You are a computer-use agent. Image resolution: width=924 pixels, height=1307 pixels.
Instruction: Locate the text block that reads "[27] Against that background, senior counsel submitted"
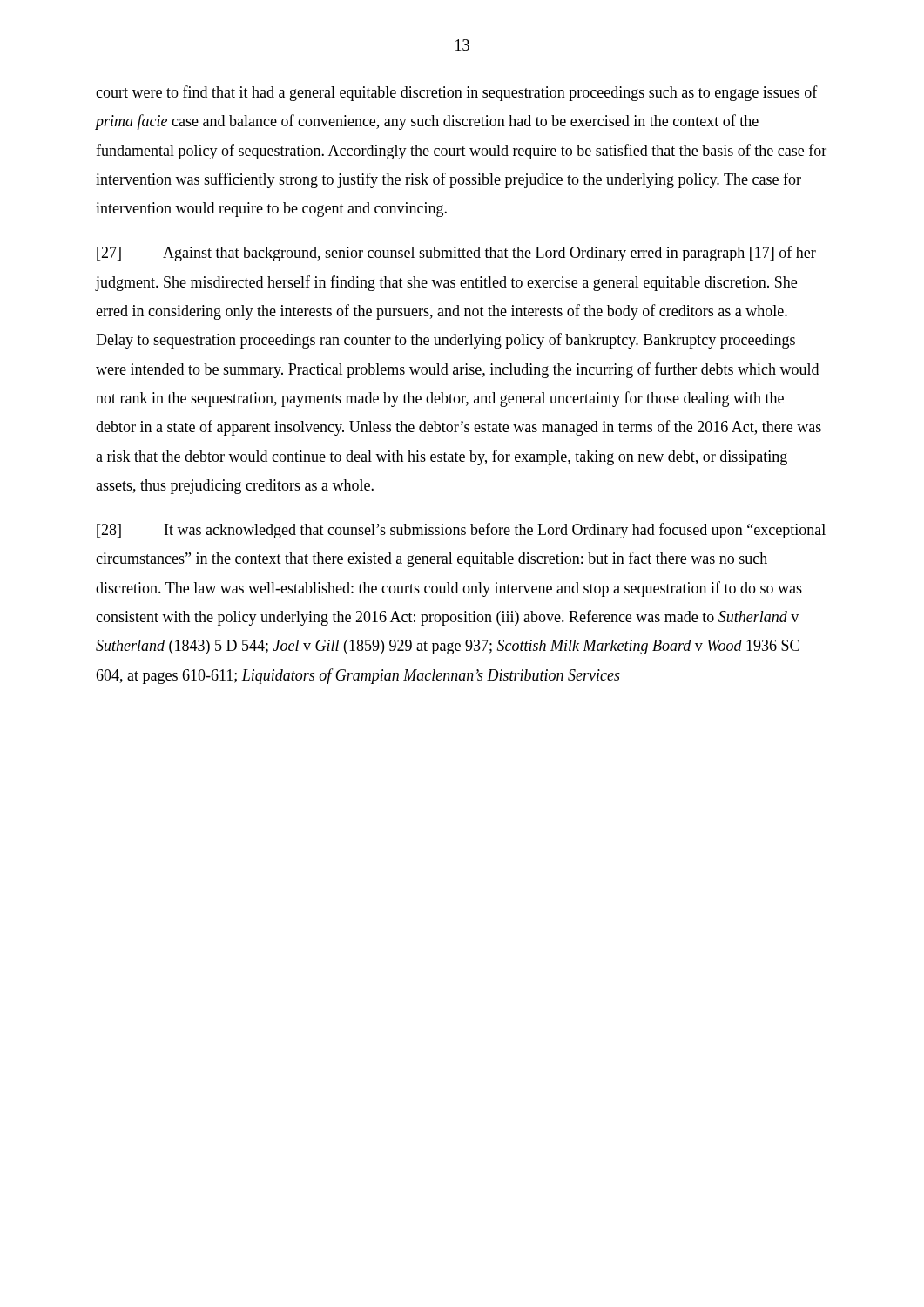click(459, 367)
